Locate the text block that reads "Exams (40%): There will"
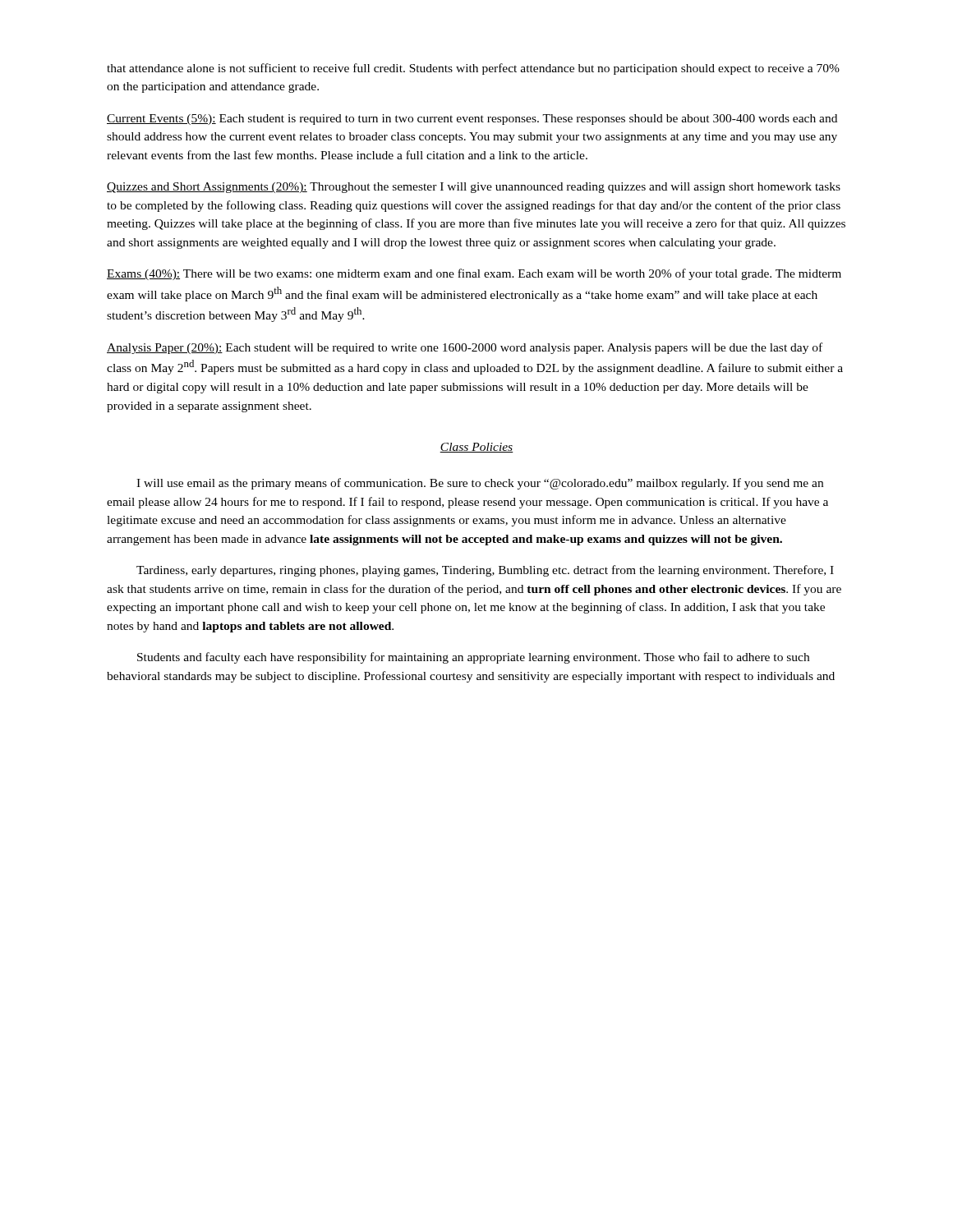The height and width of the screenshot is (1232, 953). coord(476,295)
